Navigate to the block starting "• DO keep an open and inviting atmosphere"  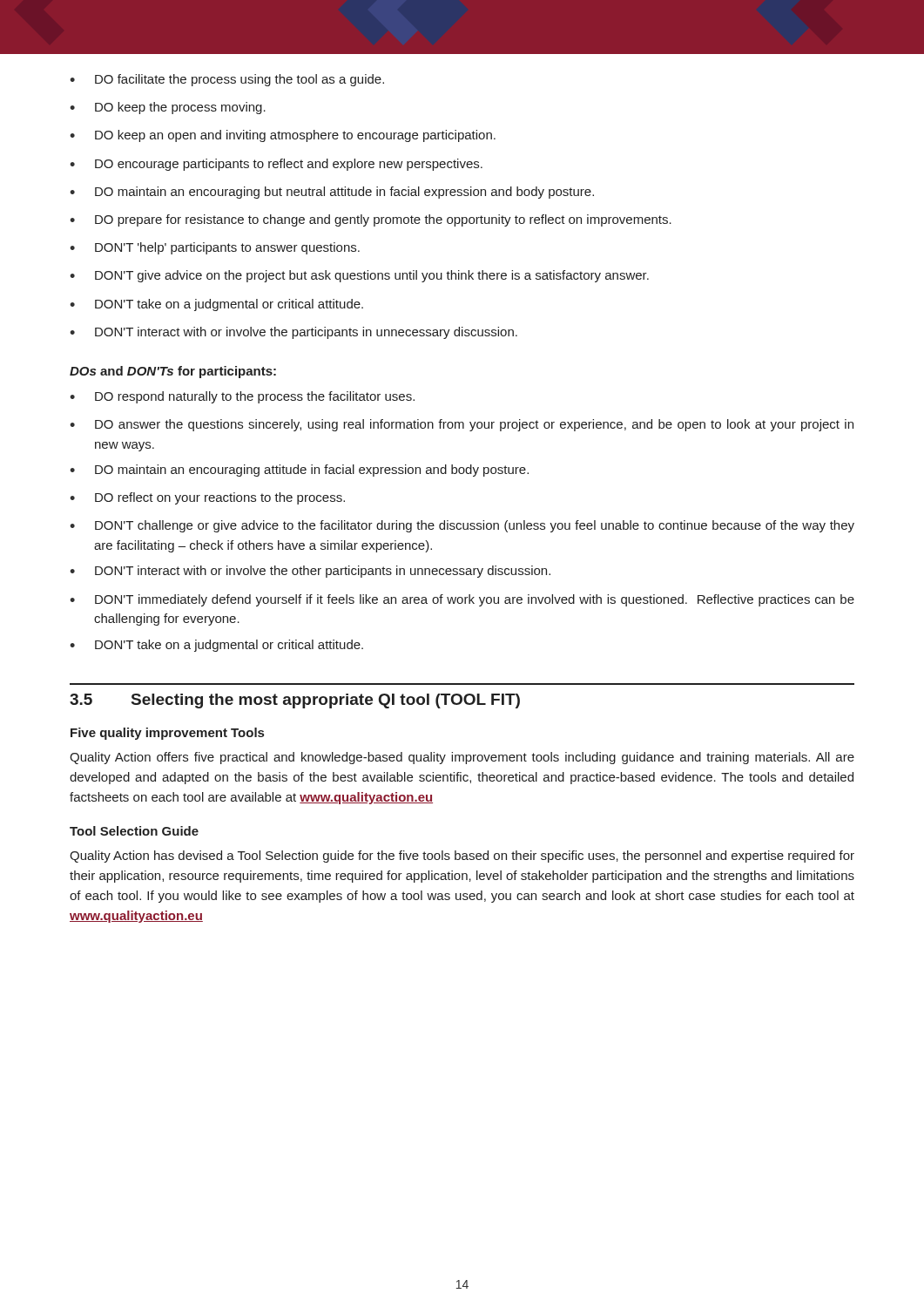(462, 137)
